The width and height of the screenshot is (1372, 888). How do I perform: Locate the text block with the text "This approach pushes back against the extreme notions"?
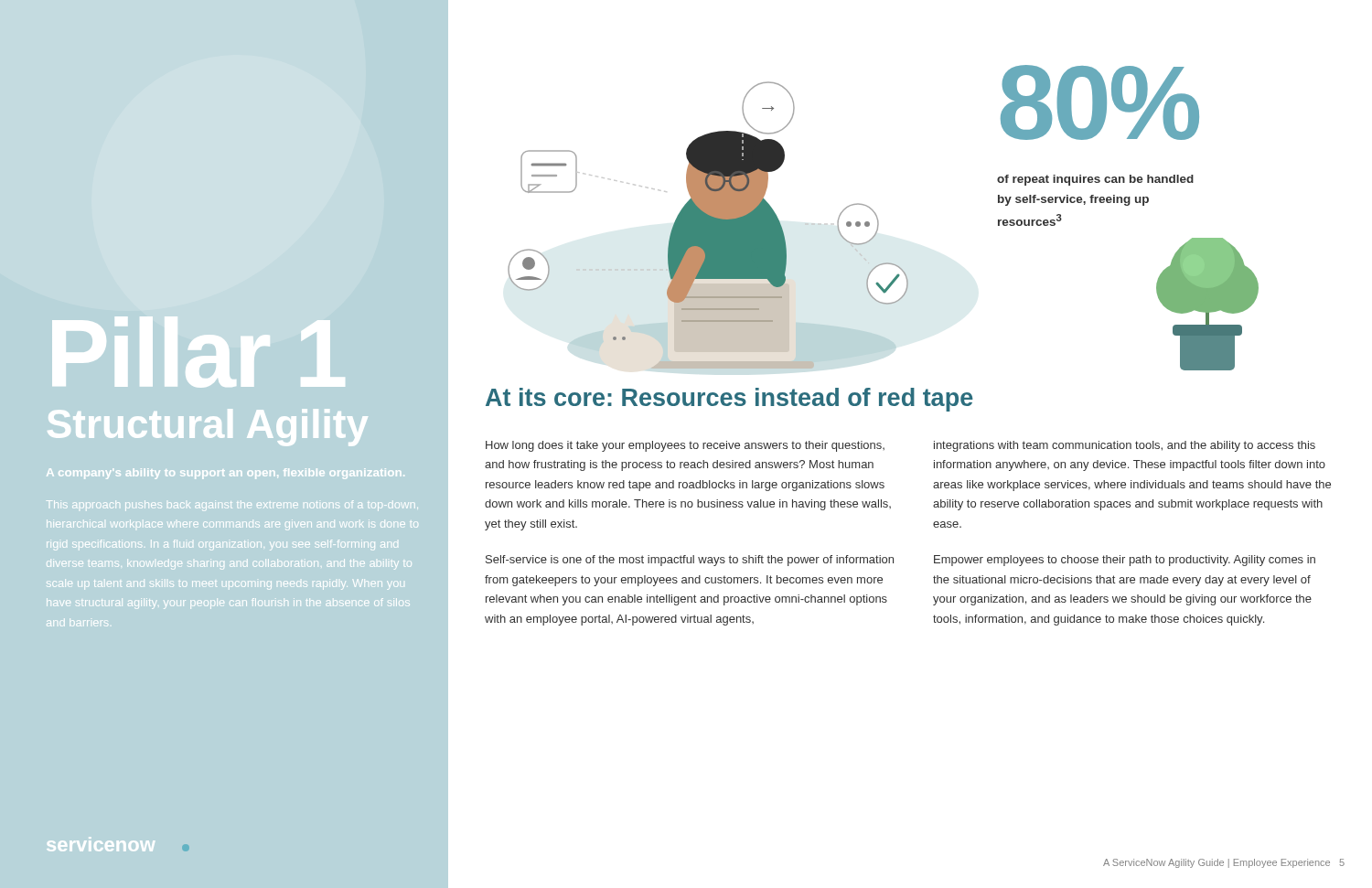point(232,563)
